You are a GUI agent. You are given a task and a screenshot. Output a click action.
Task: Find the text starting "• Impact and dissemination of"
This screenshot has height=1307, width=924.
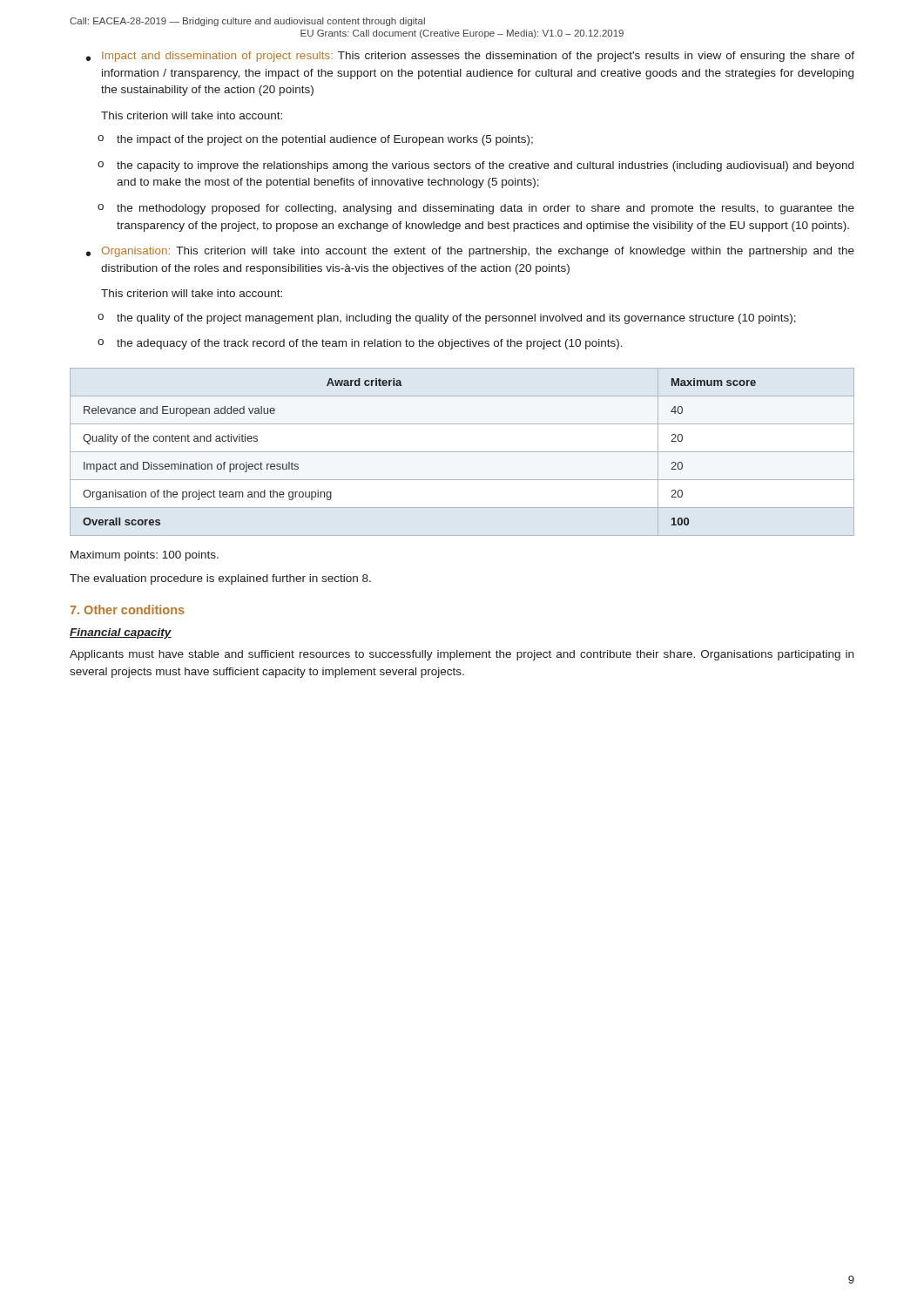470,73
